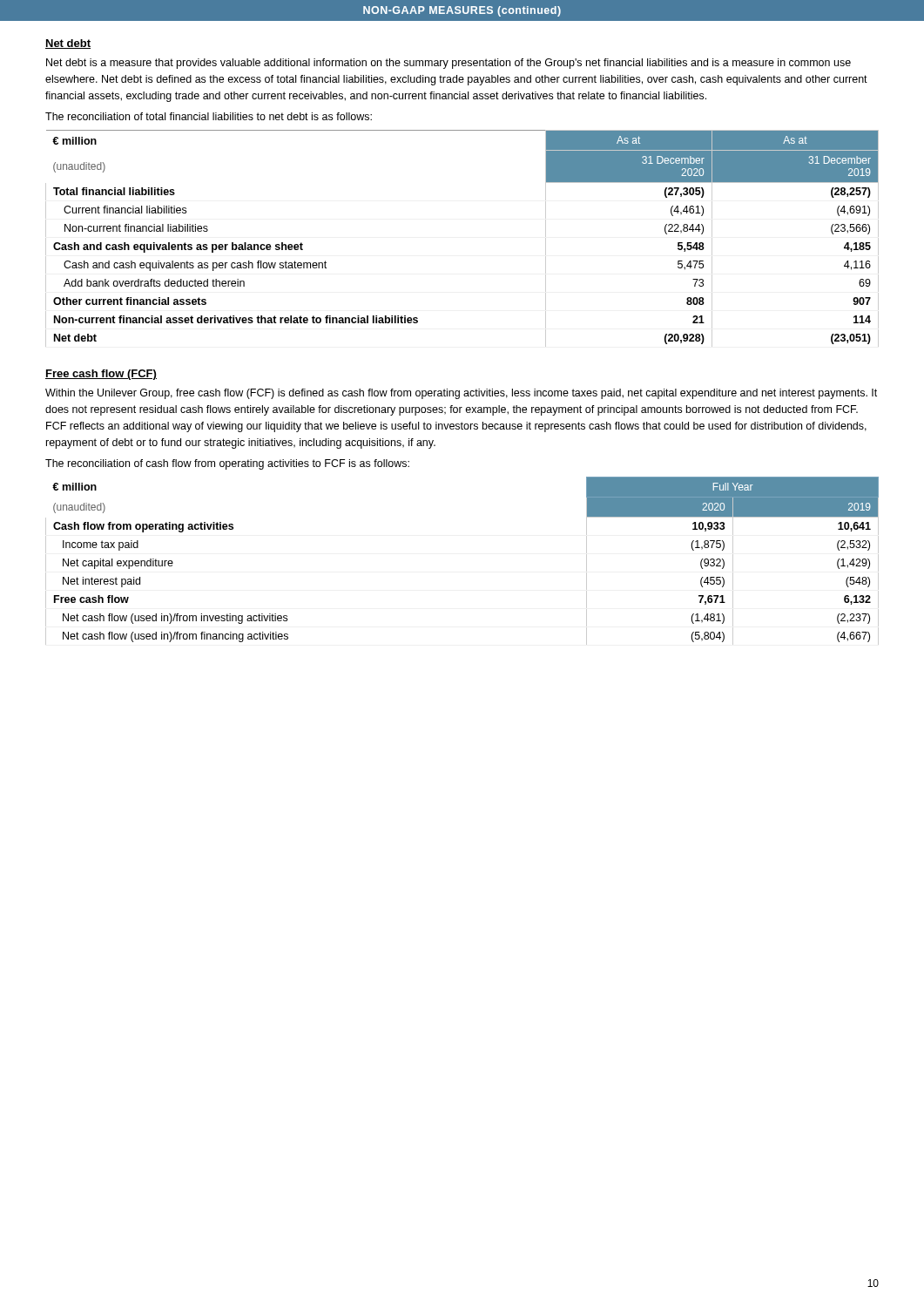The height and width of the screenshot is (1307, 924).
Task: Locate the section header containing "Free cash flow (FCF)"
Action: tap(101, 374)
